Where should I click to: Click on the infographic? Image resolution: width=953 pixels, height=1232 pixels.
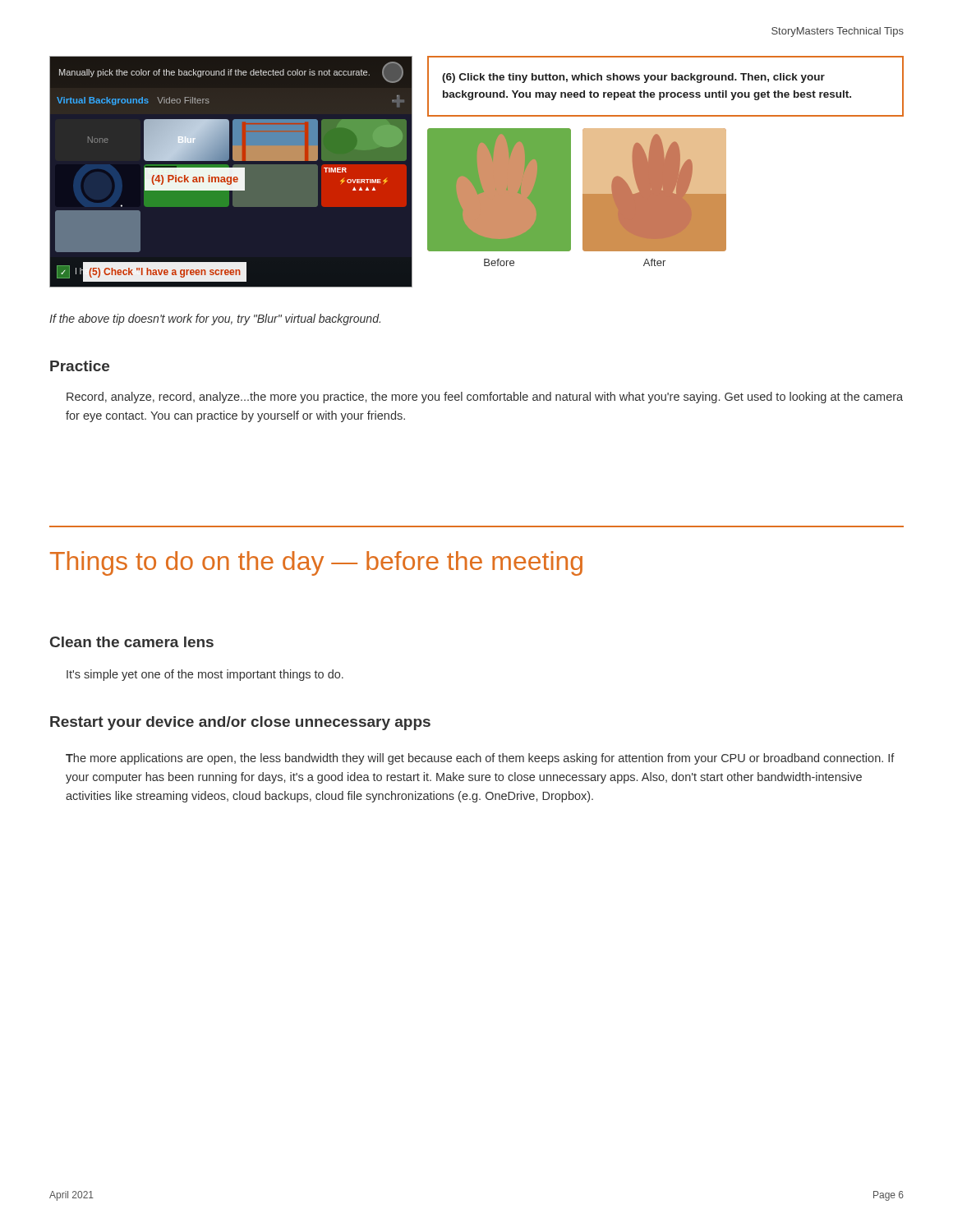coord(665,163)
